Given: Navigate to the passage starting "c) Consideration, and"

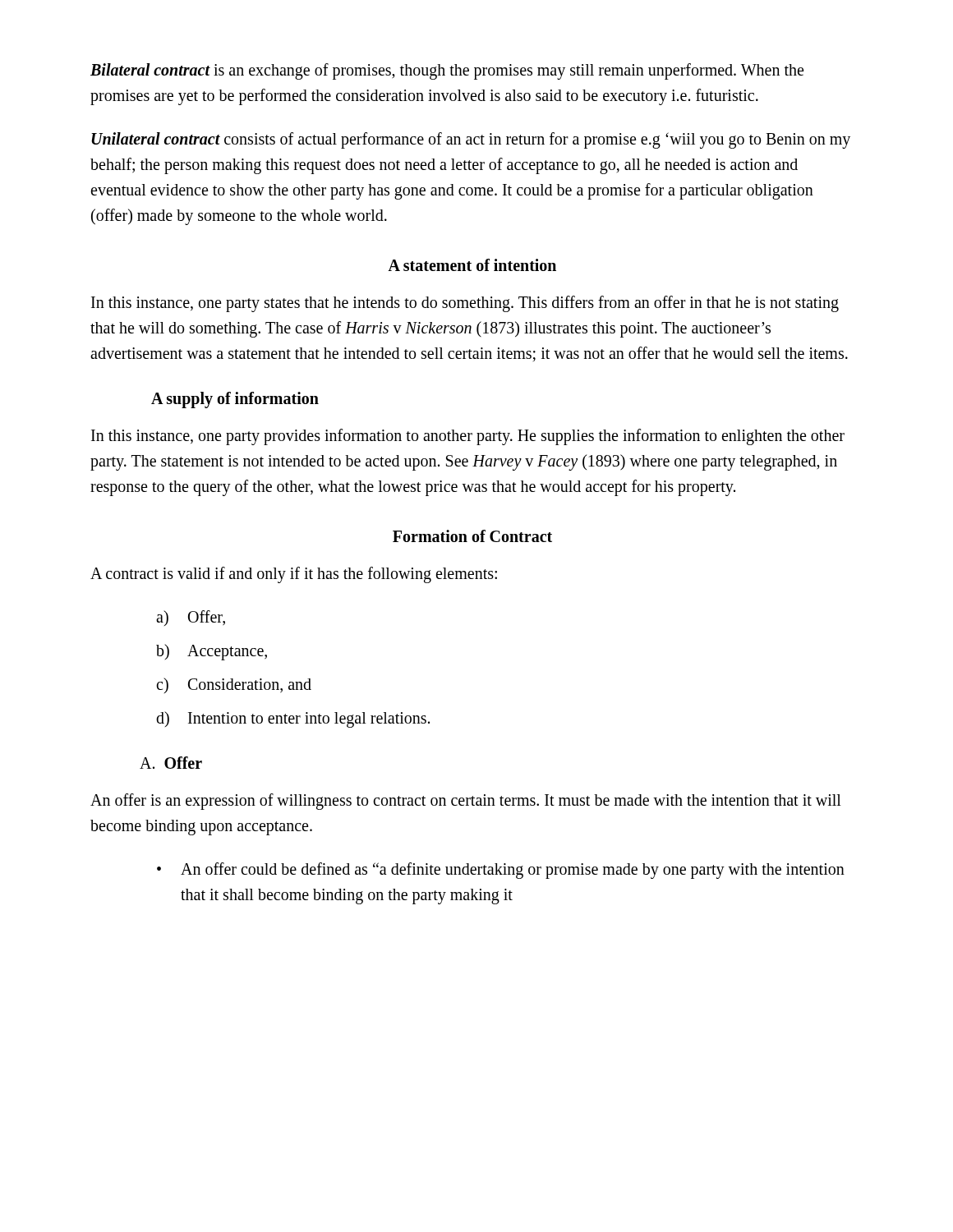Looking at the screenshot, I should pyautogui.click(x=234, y=685).
